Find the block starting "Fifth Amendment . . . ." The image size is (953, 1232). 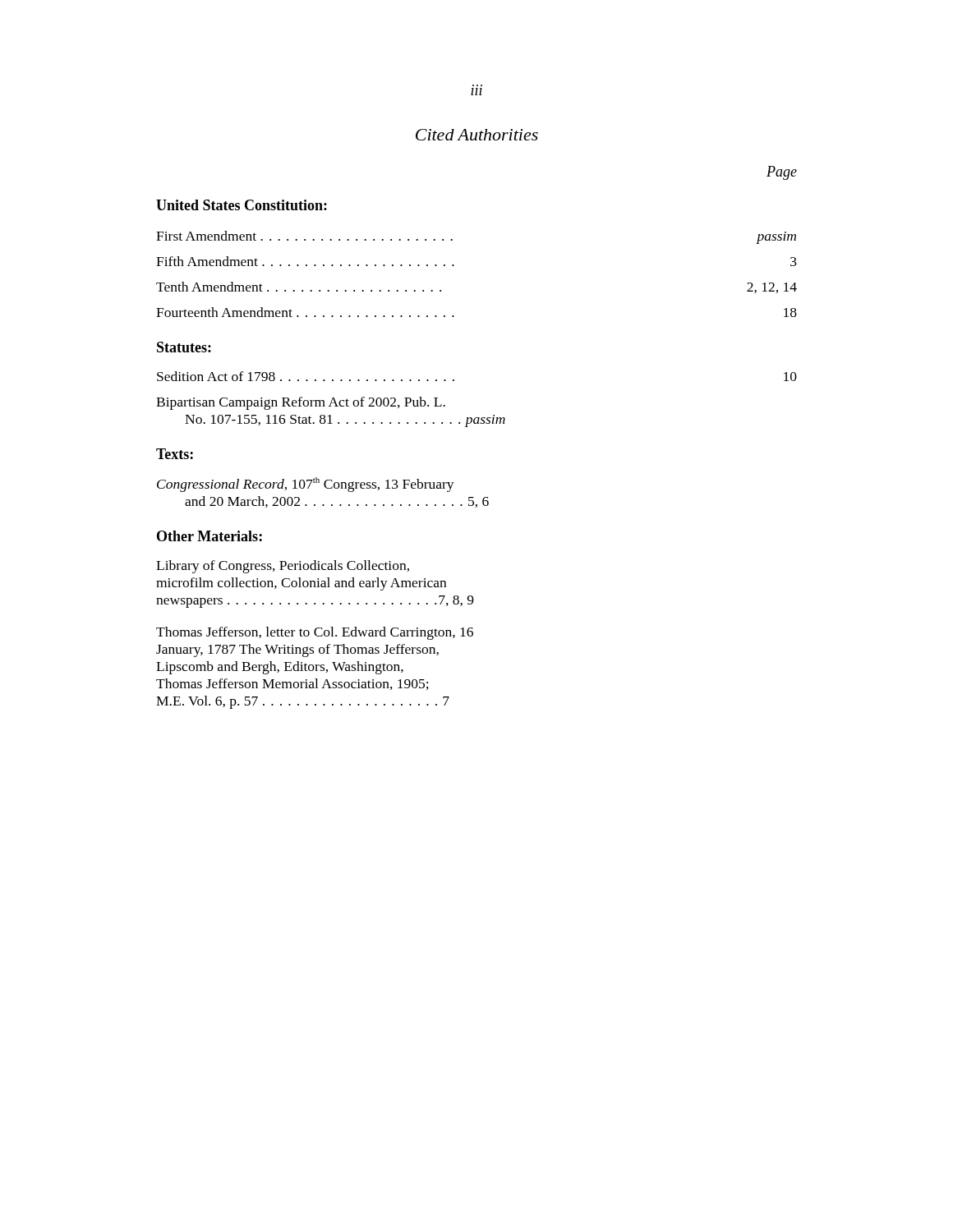click(x=211, y=261)
